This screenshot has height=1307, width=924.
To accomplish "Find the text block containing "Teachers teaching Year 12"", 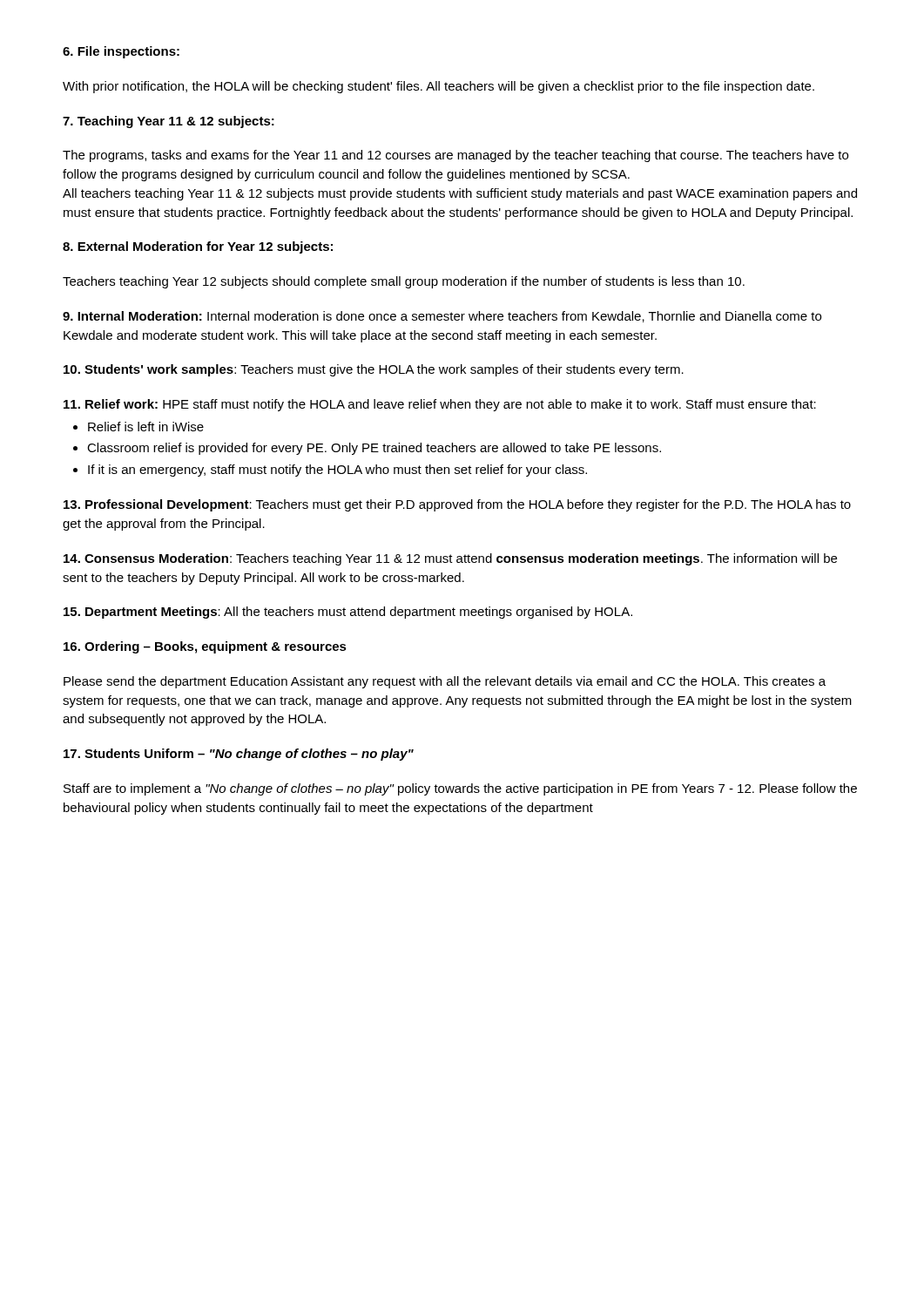I will (462, 281).
